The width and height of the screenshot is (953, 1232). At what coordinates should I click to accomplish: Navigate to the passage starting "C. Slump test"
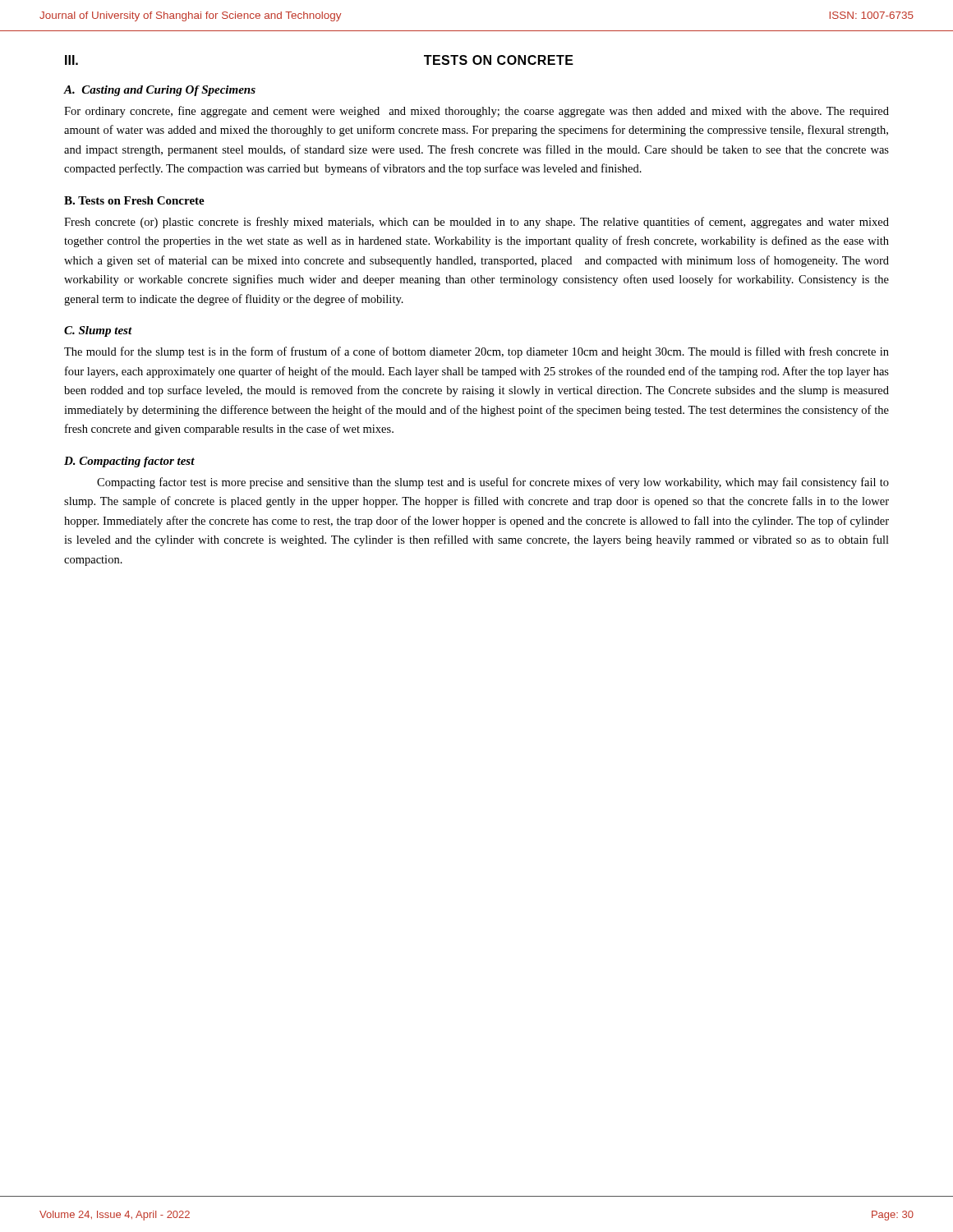click(x=98, y=330)
